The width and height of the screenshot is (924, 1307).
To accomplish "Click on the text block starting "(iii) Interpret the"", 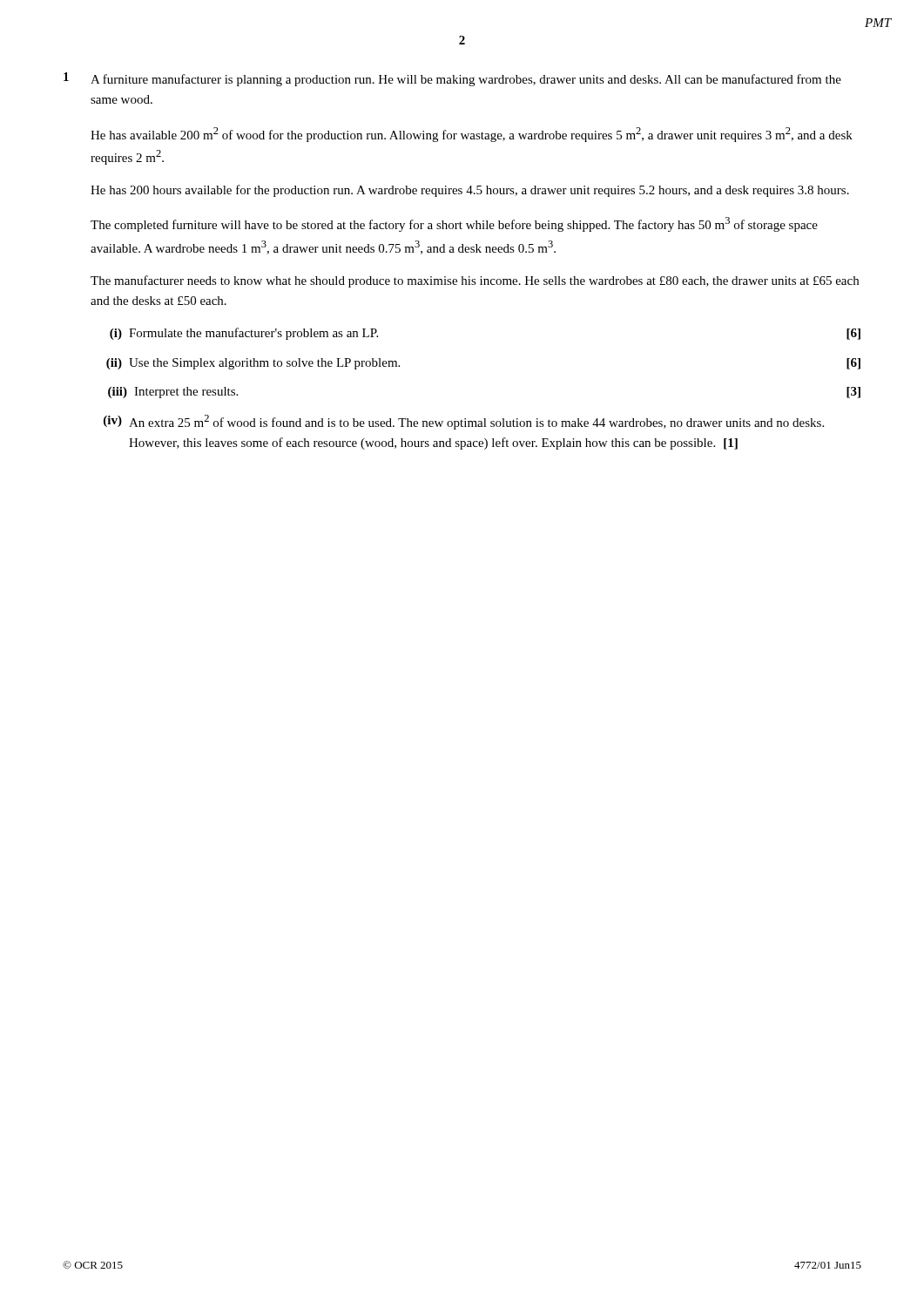I will [170, 393].
